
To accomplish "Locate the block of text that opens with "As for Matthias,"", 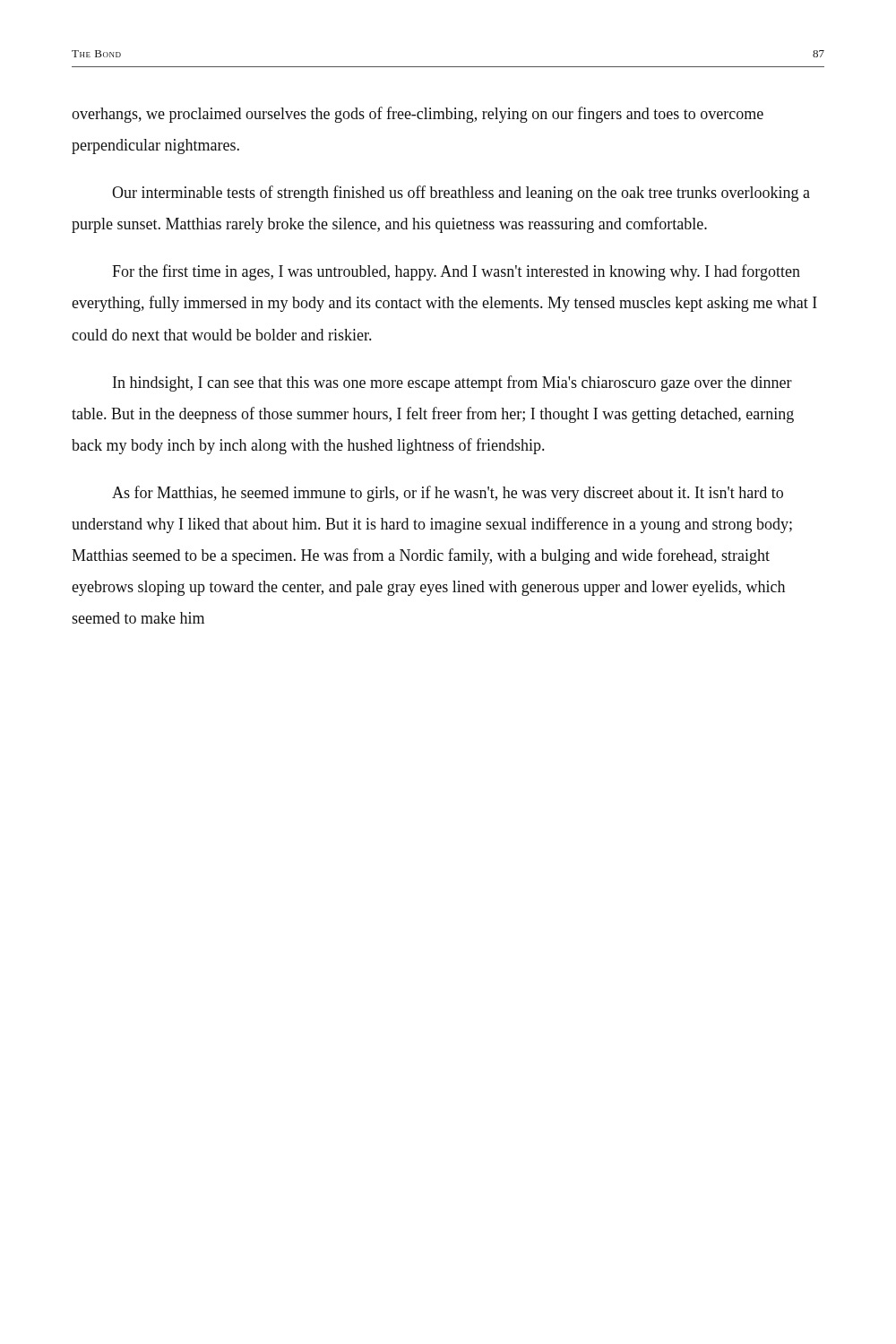I will pos(448,556).
